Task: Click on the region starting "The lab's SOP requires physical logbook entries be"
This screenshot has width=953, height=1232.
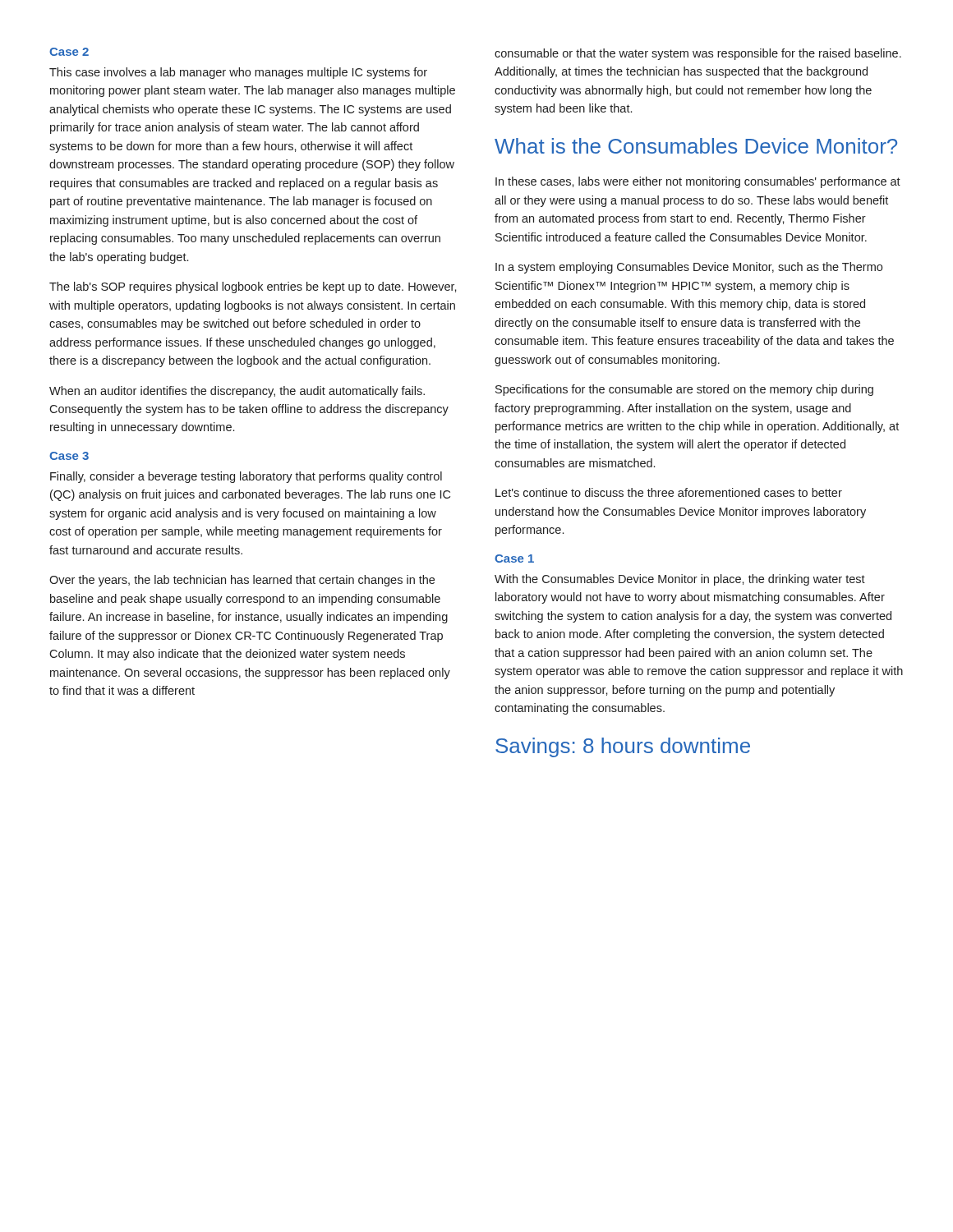Action: [254, 324]
